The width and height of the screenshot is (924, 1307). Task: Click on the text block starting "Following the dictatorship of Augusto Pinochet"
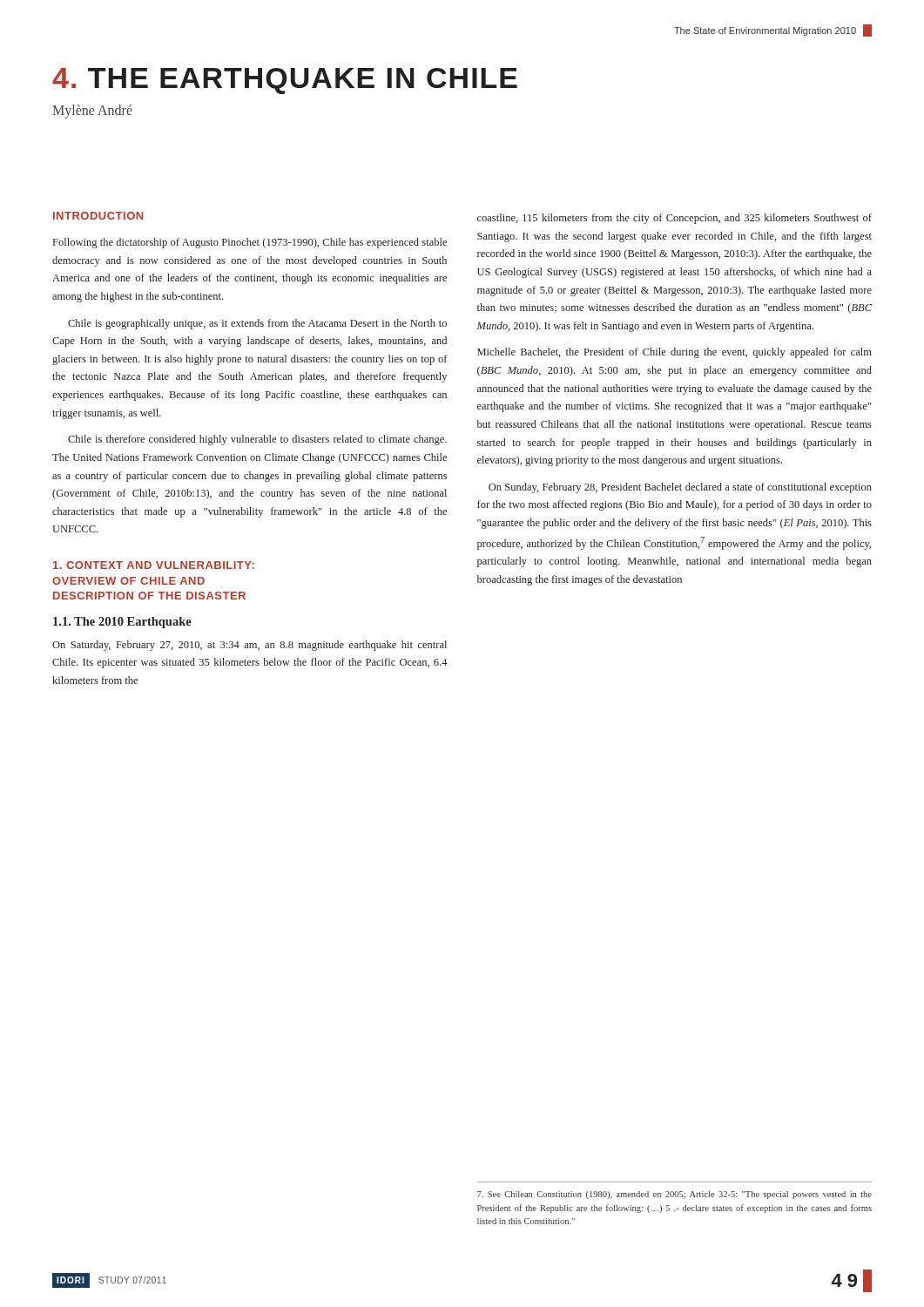tap(250, 270)
